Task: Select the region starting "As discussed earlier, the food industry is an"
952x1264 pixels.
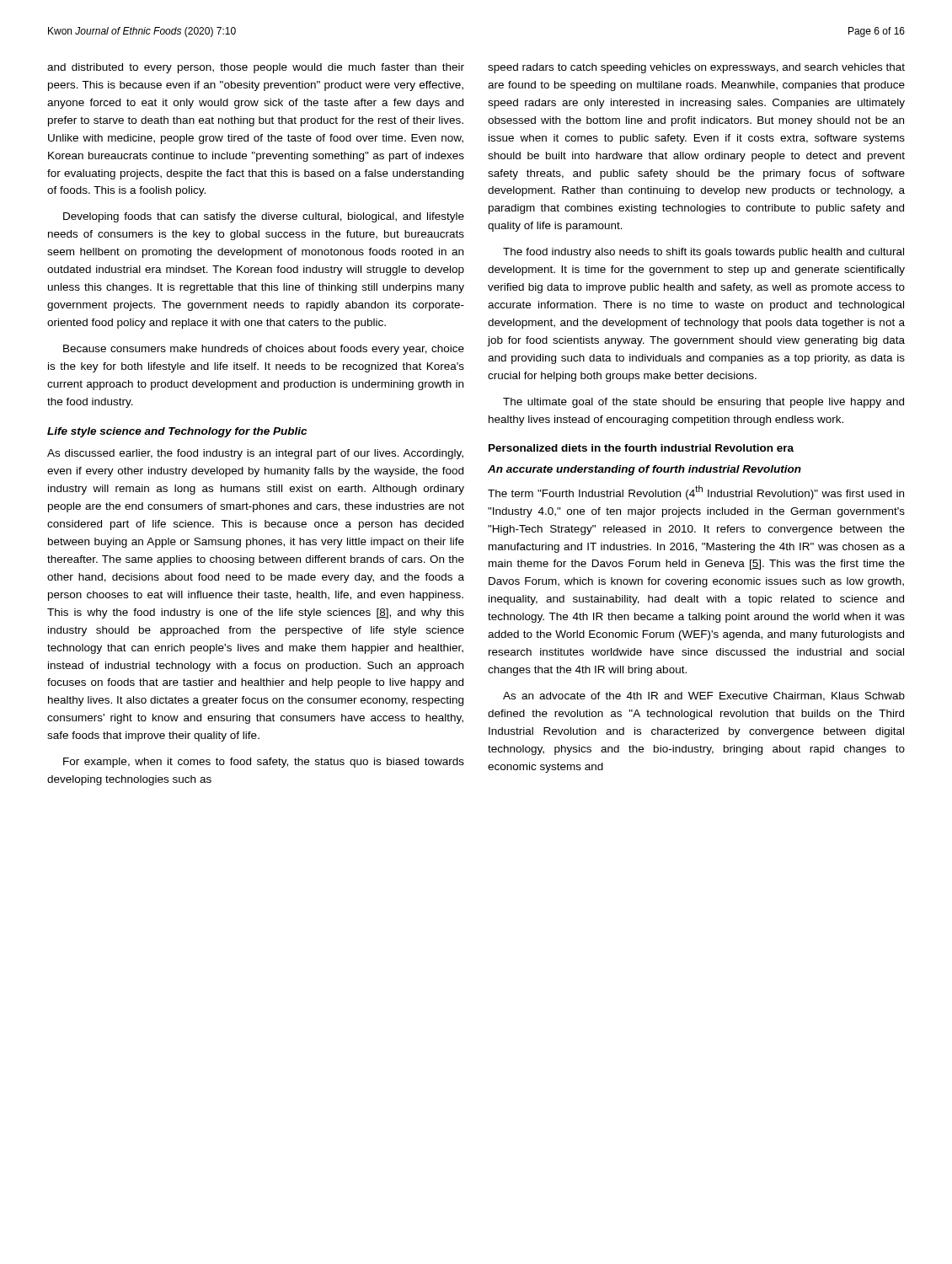Action: pos(256,617)
